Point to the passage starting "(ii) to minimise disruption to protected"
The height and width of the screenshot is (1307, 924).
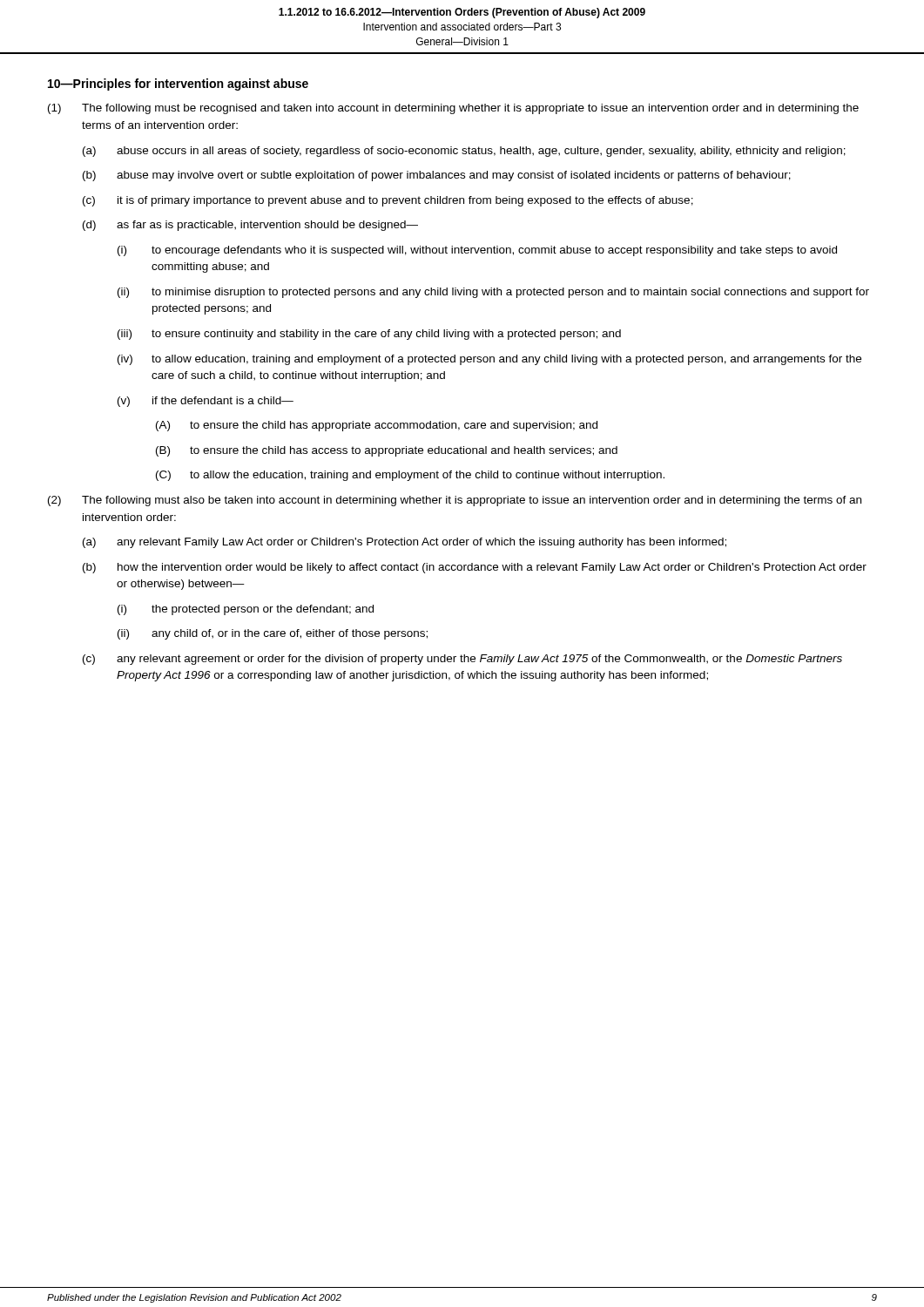497,300
